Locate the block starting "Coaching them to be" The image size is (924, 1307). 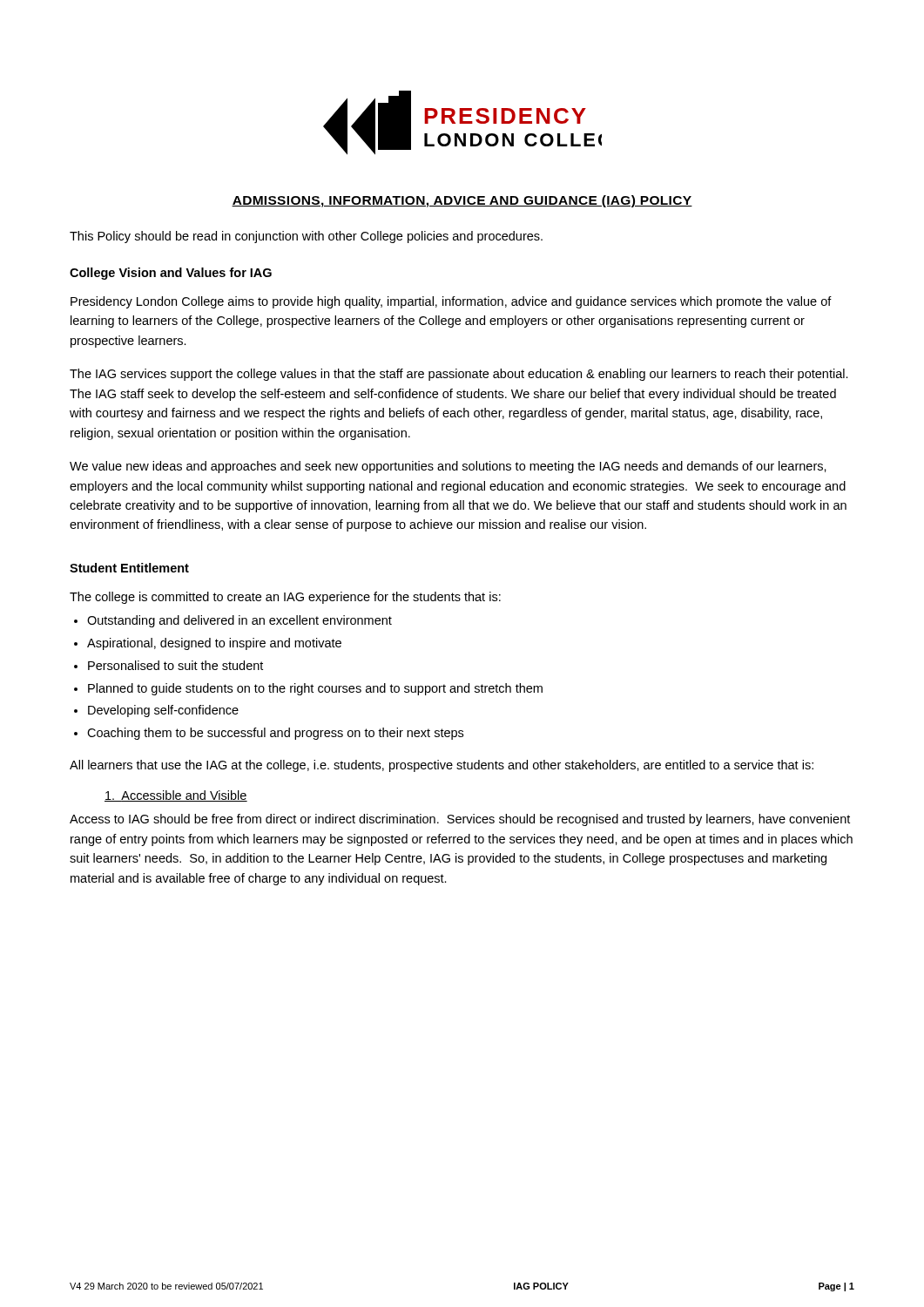click(276, 733)
